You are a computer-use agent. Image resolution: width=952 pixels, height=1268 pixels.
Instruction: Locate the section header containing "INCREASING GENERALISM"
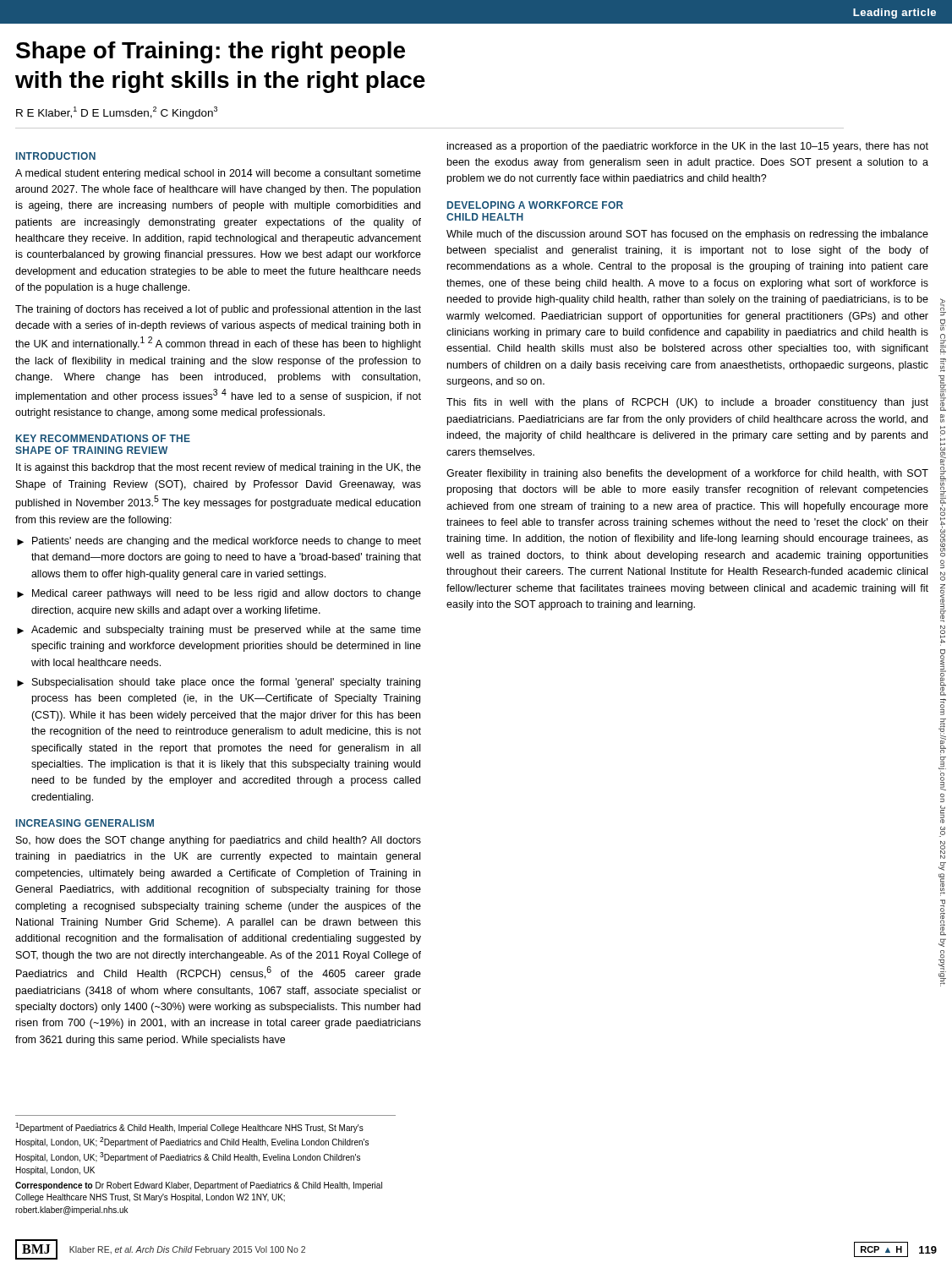point(85,823)
